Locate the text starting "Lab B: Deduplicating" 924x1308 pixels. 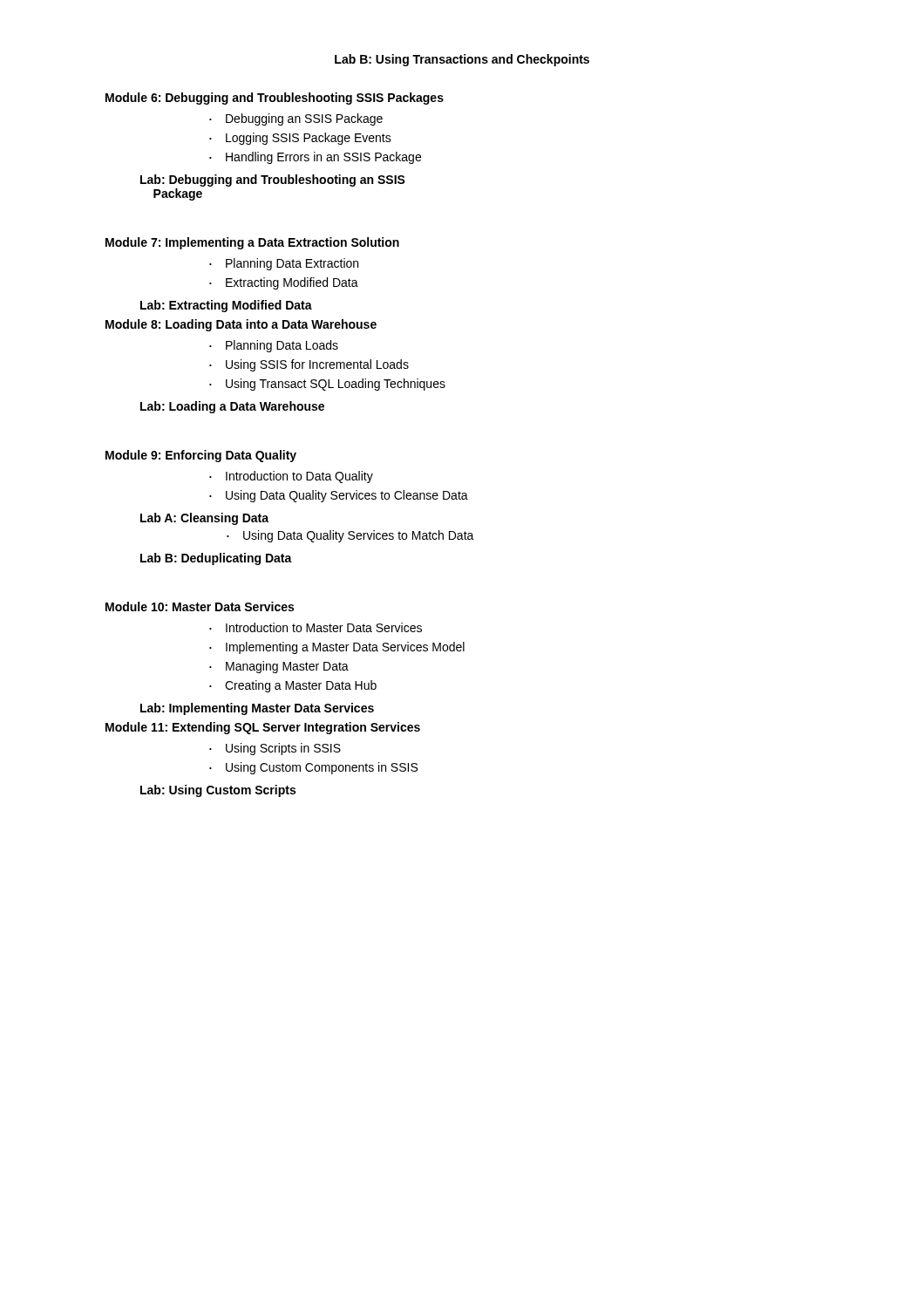click(215, 558)
